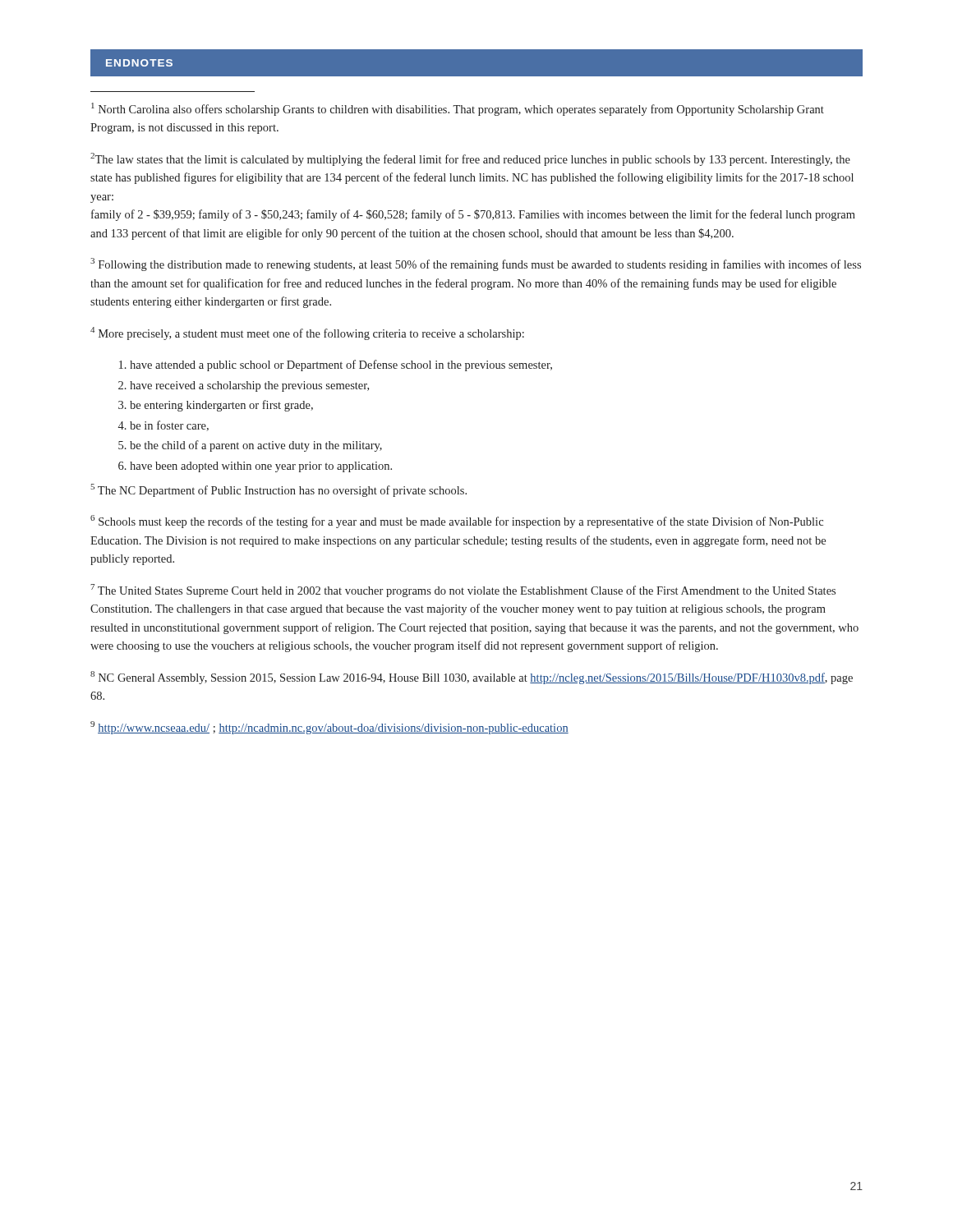Point to the passage starting "9 http://www.ncseaa.edu/ ; http://ncadmin.nc.gov/about-doa/divisions/division-non-public-education"
Image resolution: width=953 pixels, height=1232 pixels.
coord(329,726)
